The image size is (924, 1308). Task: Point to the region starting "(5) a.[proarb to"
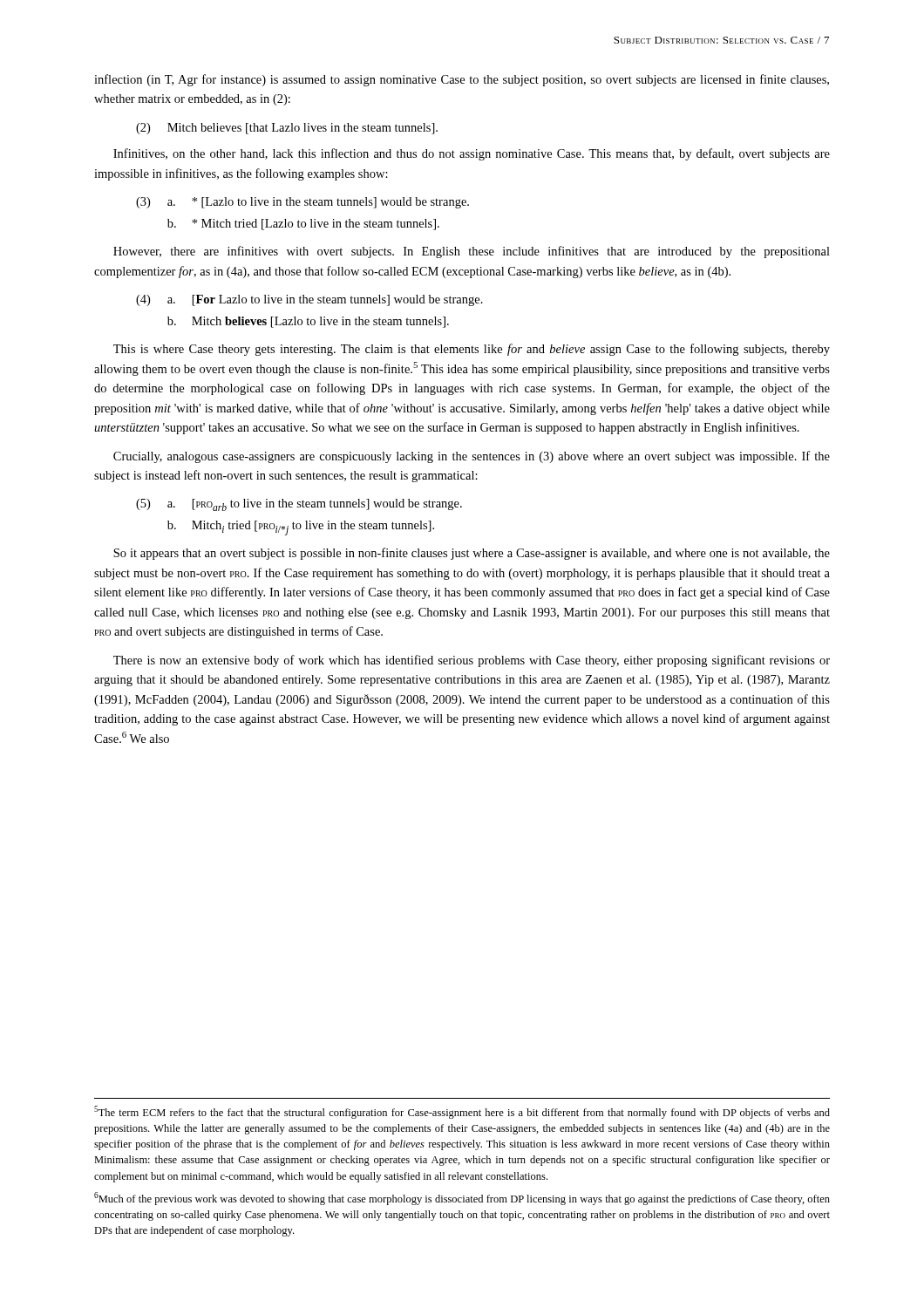pyautogui.click(x=299, y=515)
